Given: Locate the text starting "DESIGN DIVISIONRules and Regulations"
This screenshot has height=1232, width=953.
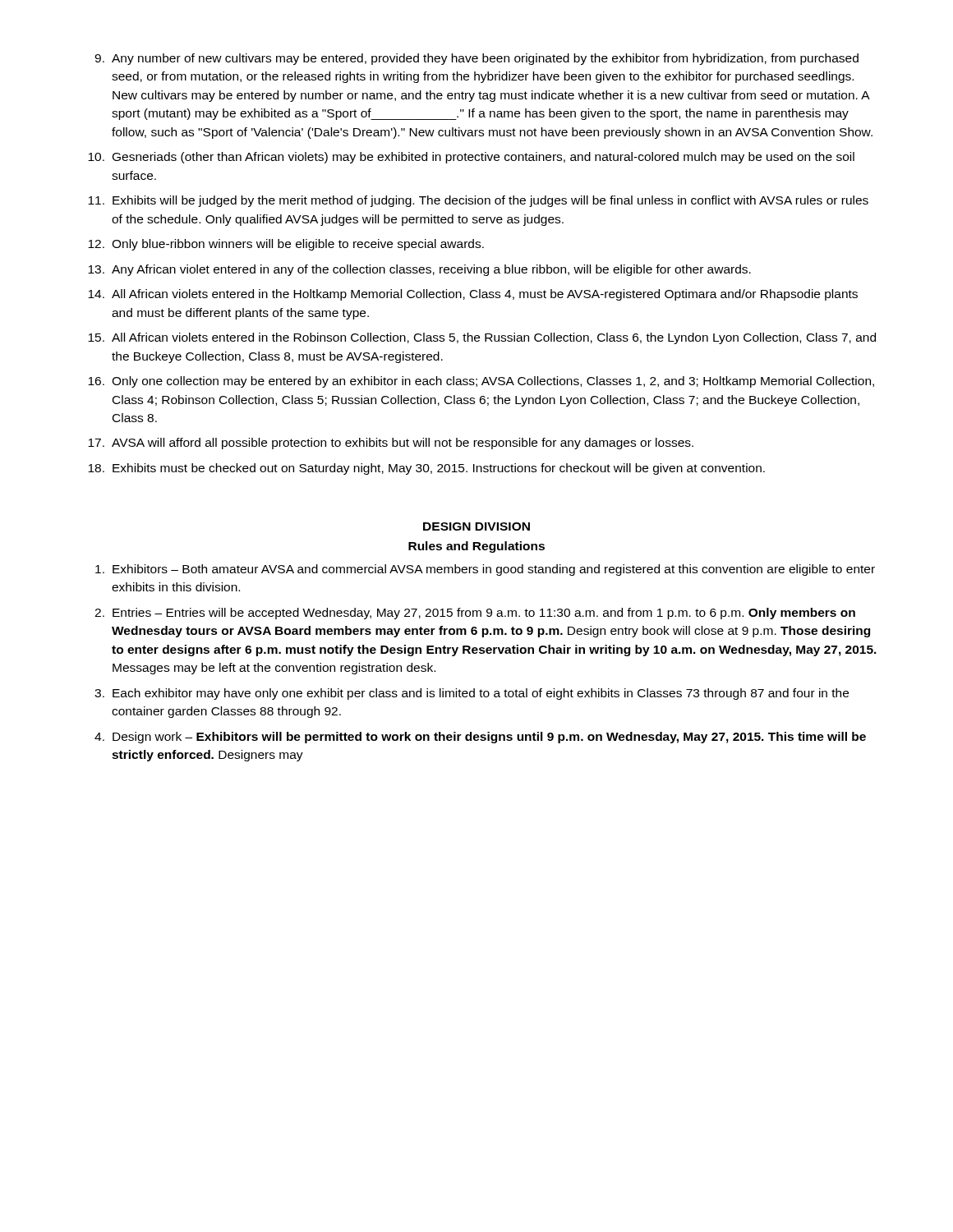Looking at the screenshot, I should 476,536.
